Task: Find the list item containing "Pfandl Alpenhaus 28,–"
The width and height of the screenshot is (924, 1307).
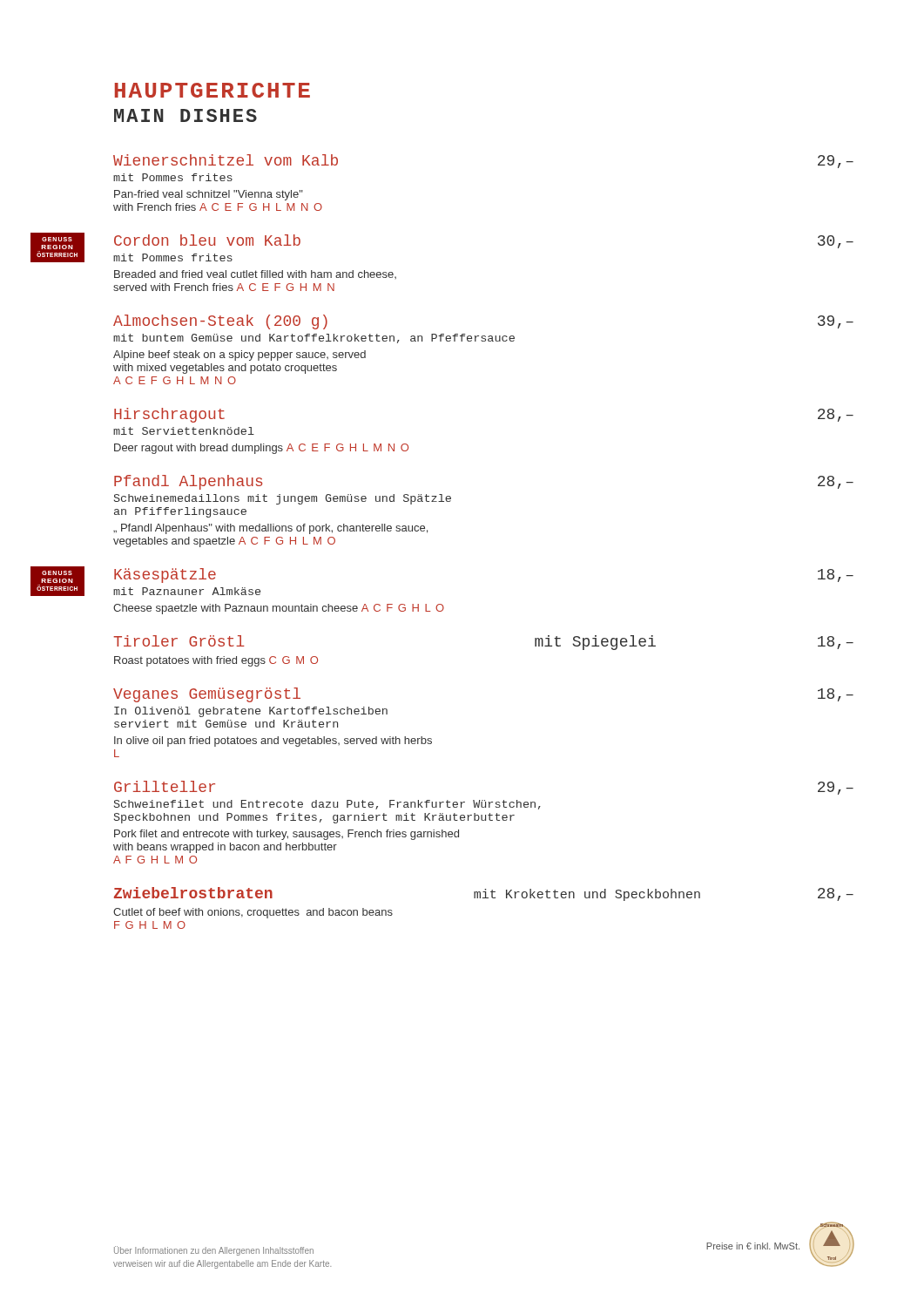Action: (183, 482)
